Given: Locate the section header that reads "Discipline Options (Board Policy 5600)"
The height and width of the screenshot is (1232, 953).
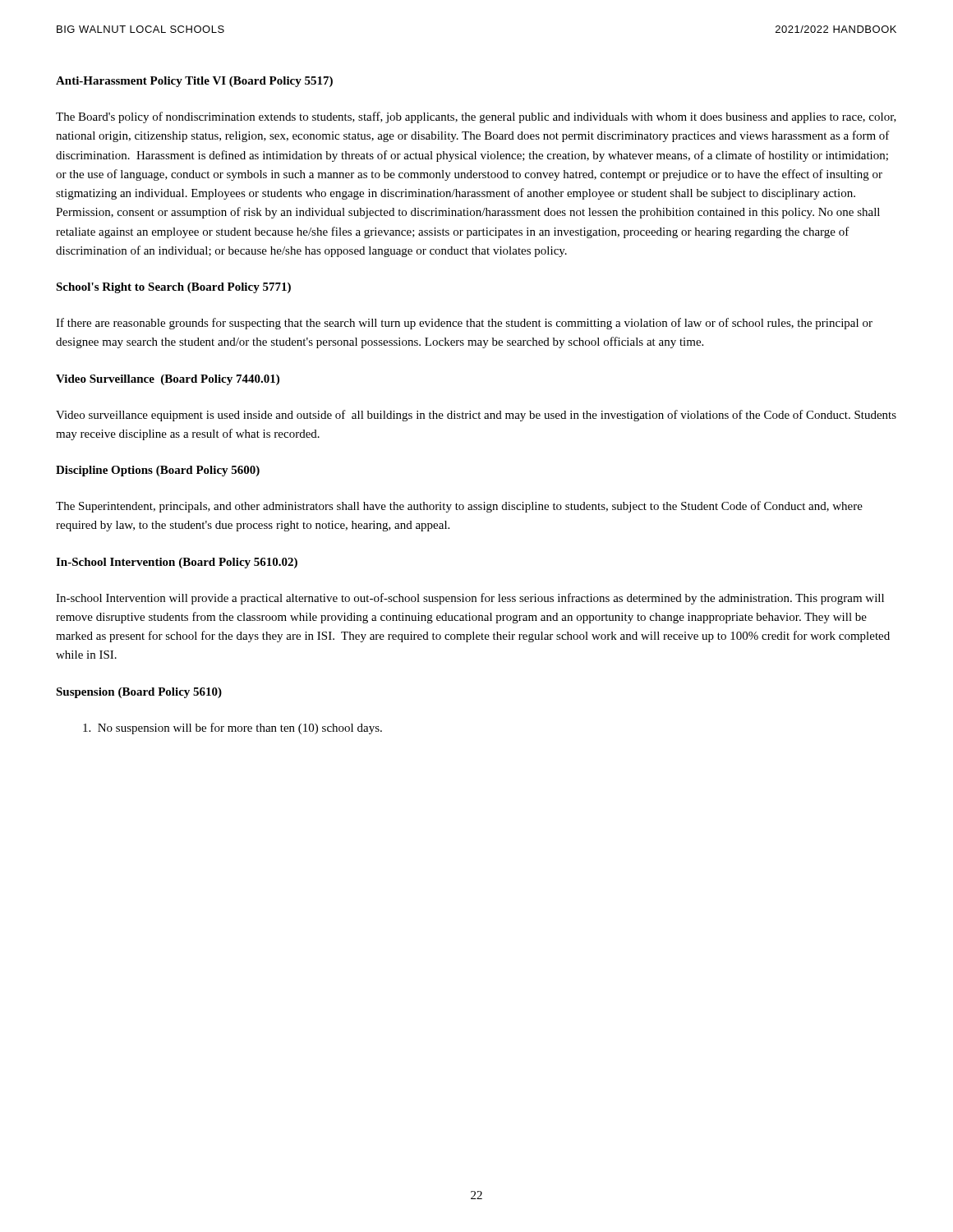Looking at the screenshot, I should pos(158,471).
